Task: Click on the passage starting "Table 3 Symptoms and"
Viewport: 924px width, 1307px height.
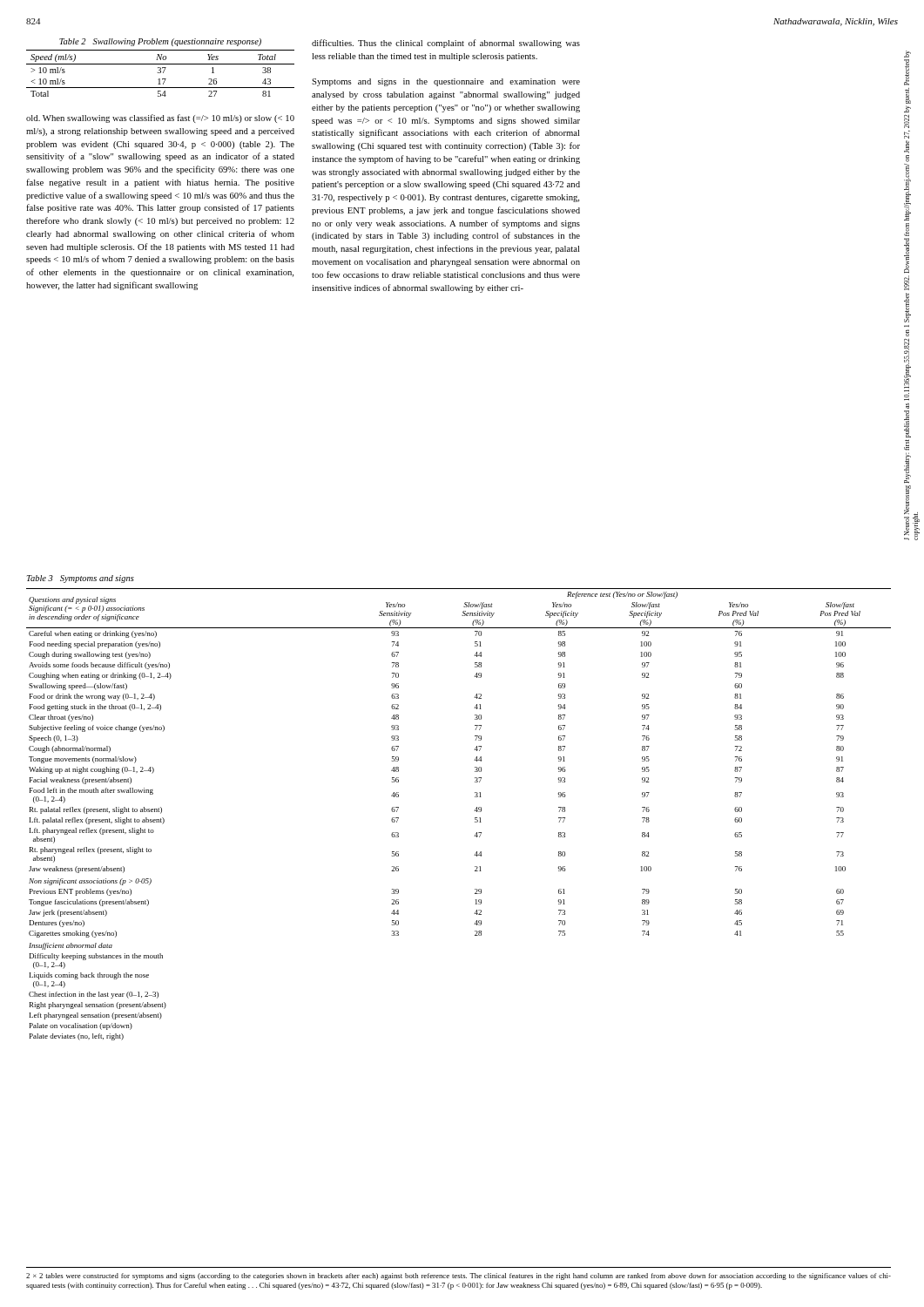Action: click(x=80, y=578)
